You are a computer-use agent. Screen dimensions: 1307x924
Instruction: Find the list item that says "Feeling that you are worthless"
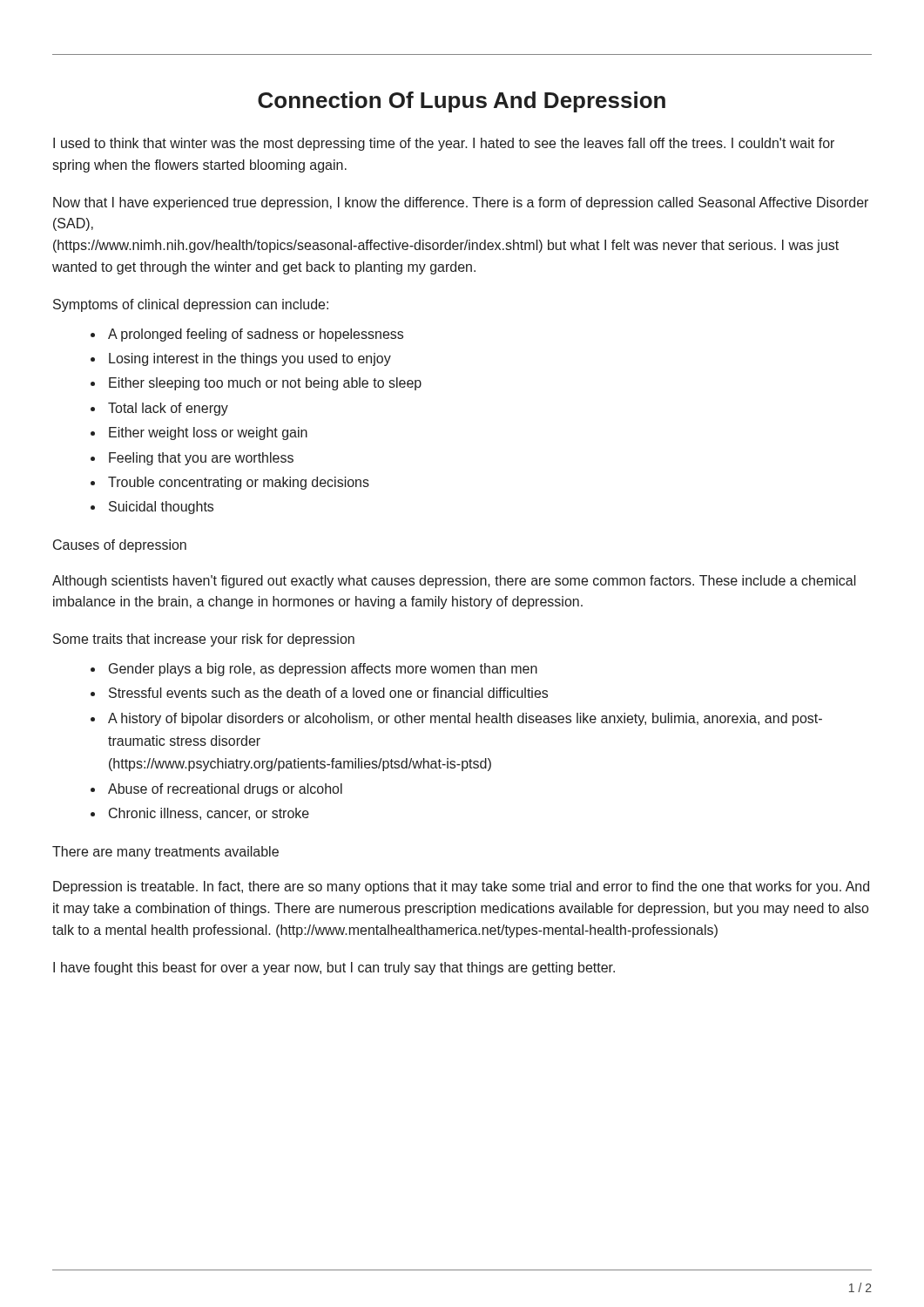pos(201,458)
